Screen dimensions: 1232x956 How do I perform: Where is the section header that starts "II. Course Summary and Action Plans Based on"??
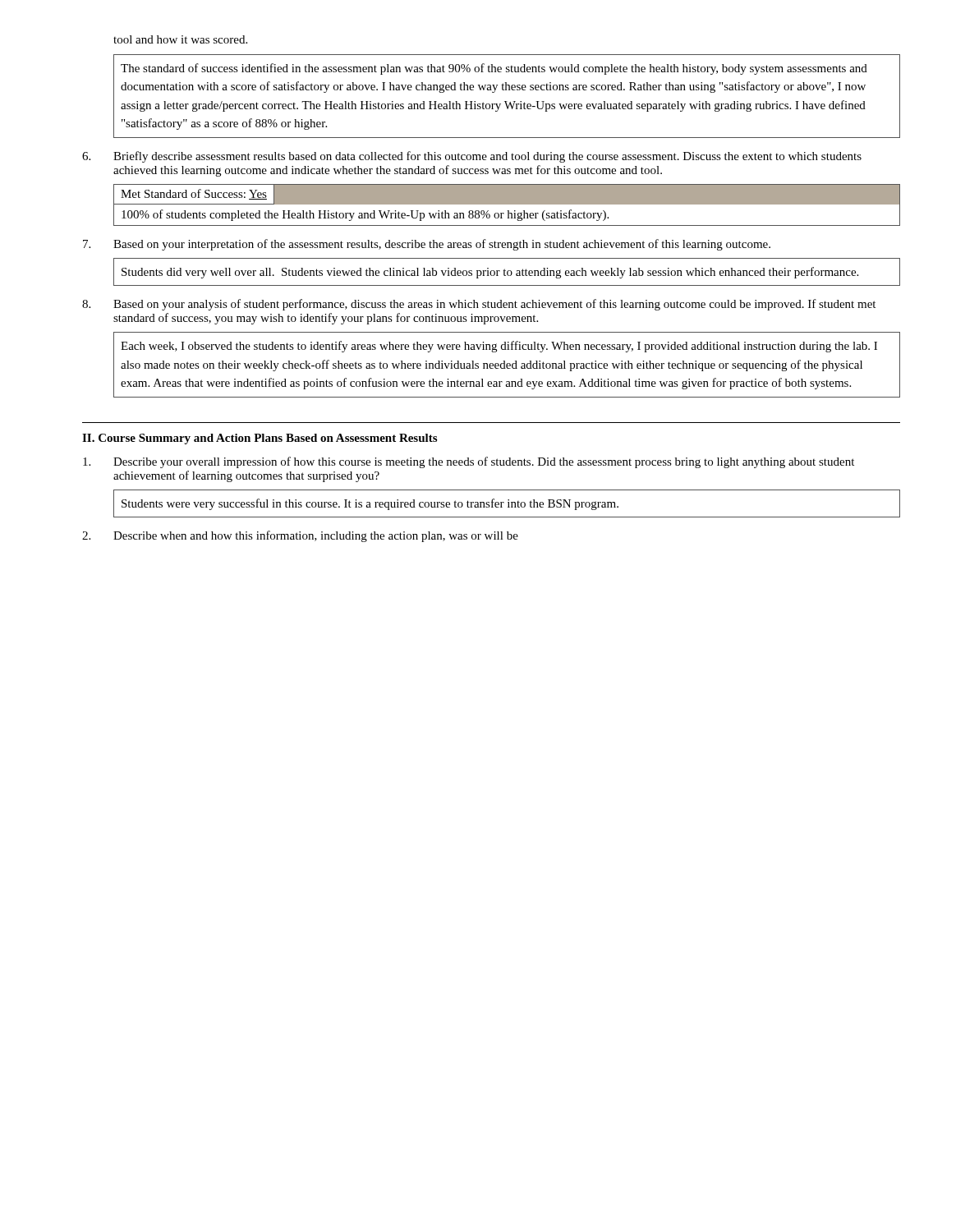(260, 438)
